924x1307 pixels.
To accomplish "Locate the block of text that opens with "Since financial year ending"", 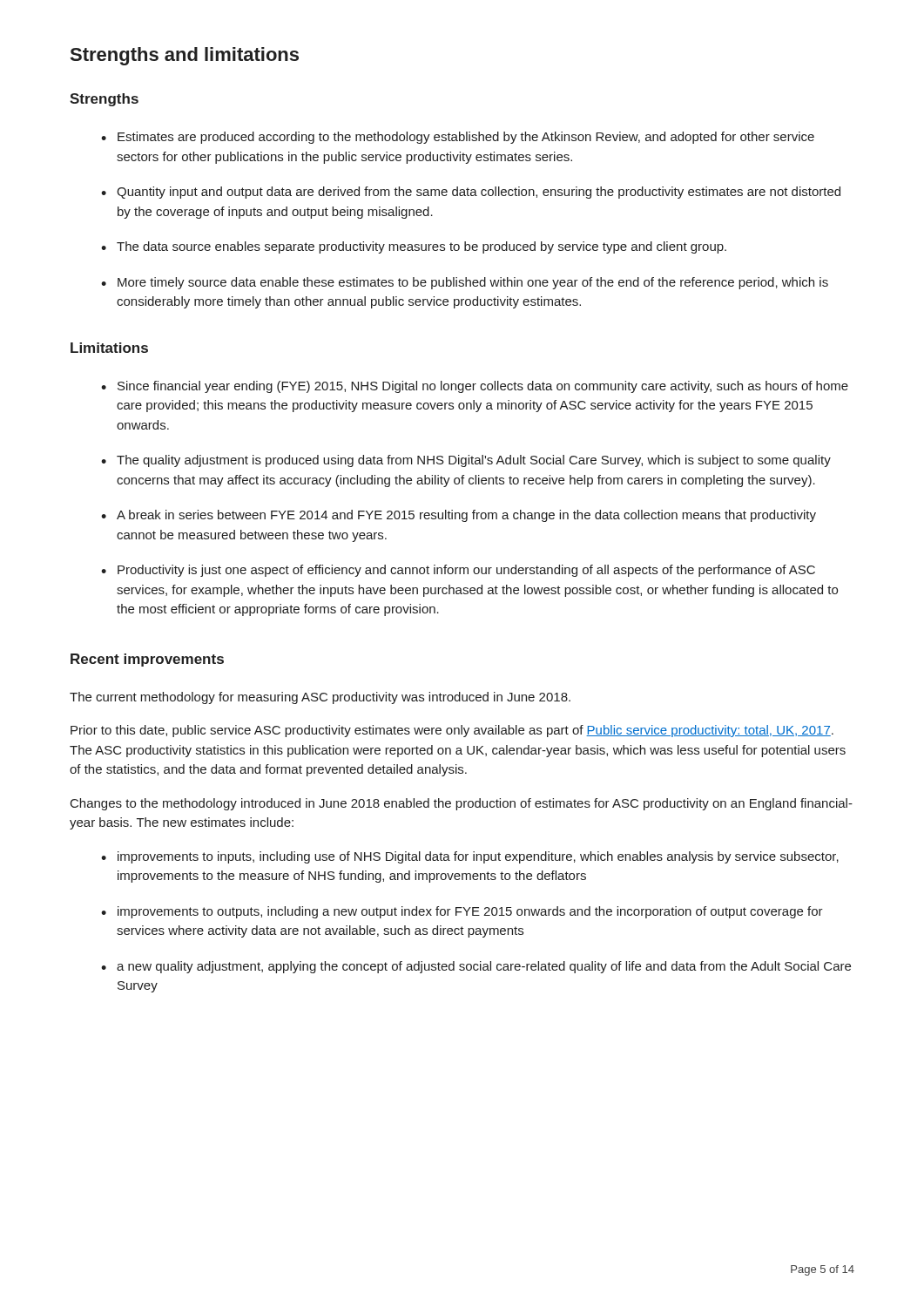I will click(x=462, y=405).
